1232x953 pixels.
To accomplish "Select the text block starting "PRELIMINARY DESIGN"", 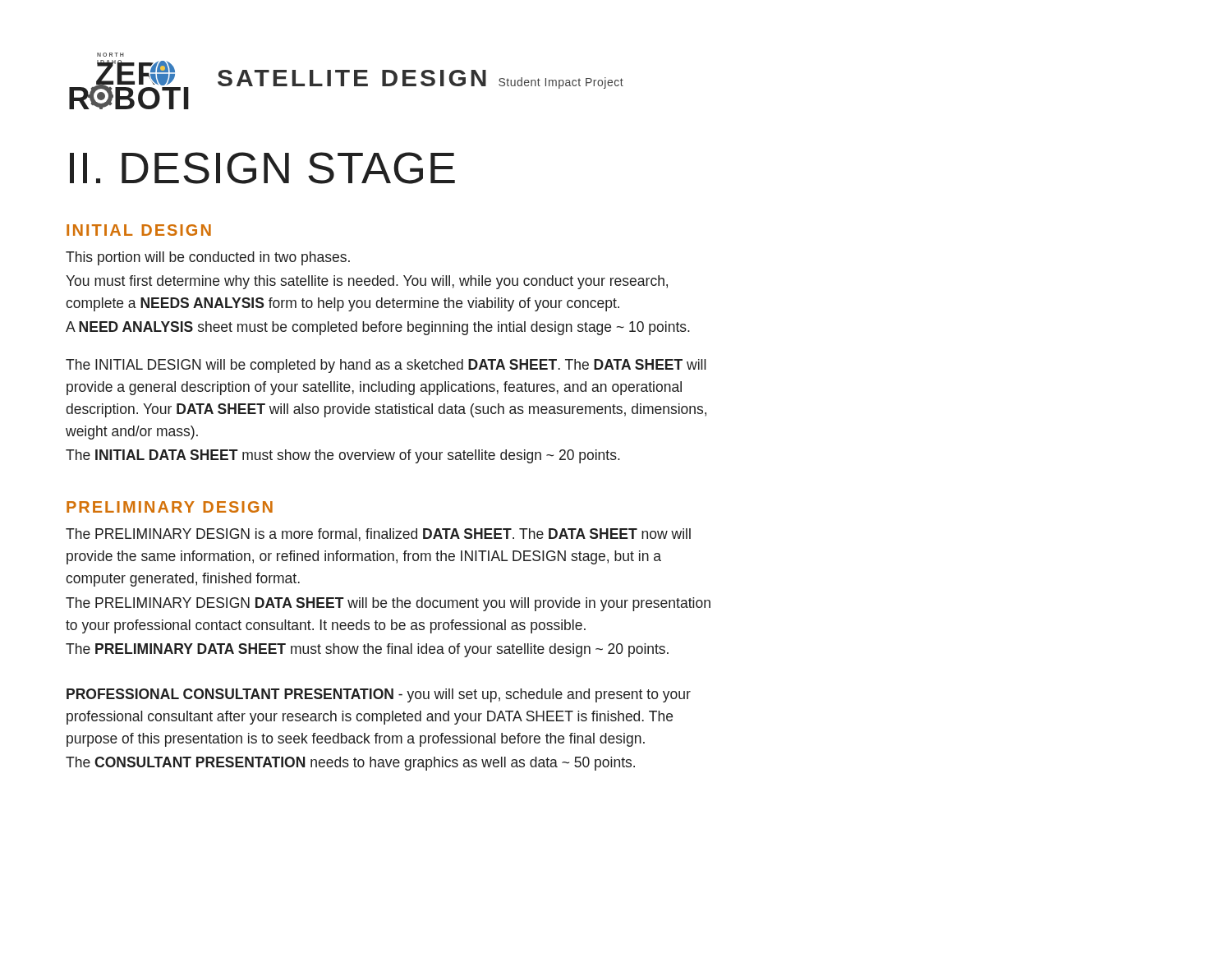I will point(170,507).
